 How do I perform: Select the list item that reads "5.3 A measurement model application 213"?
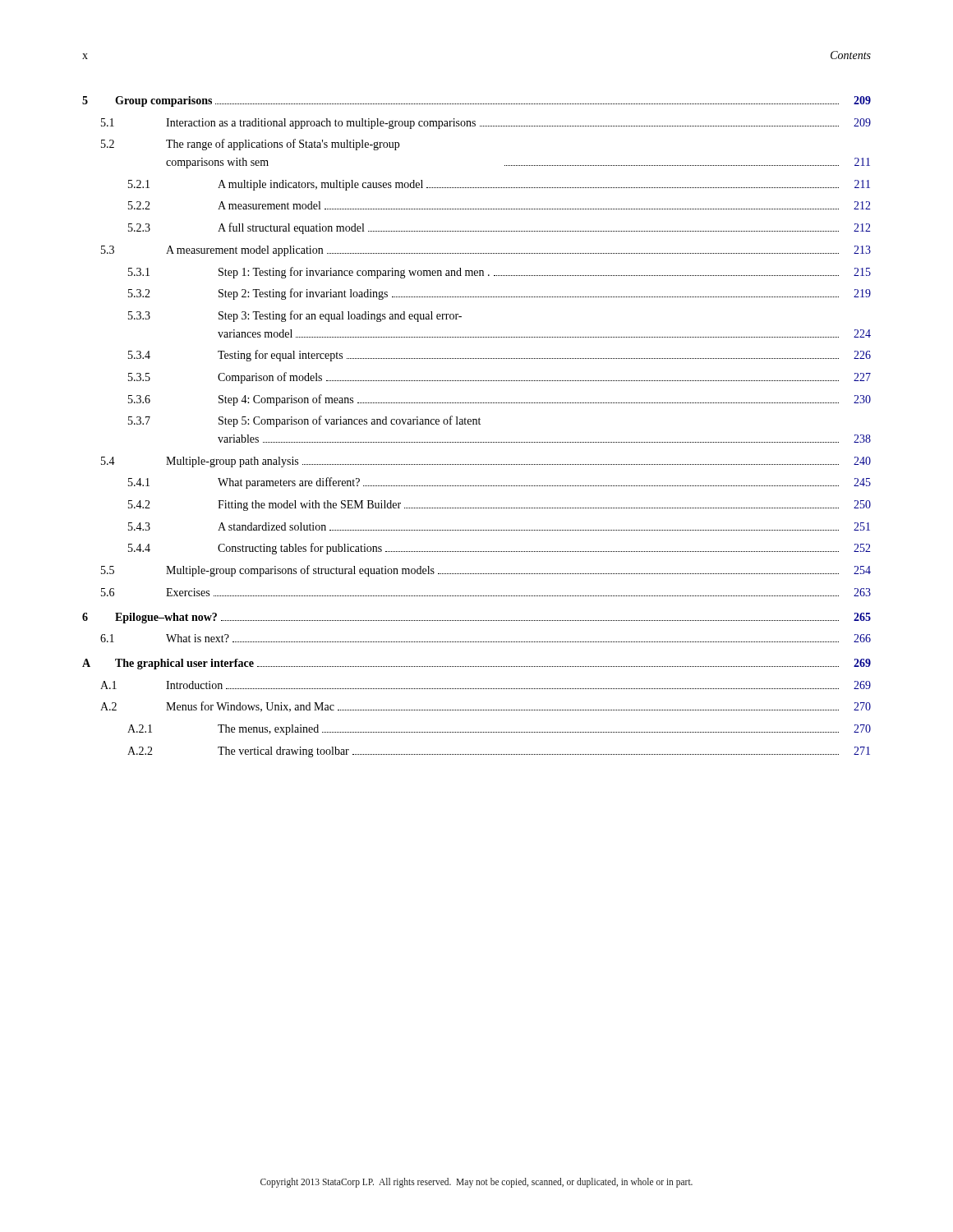coord(476,250)
